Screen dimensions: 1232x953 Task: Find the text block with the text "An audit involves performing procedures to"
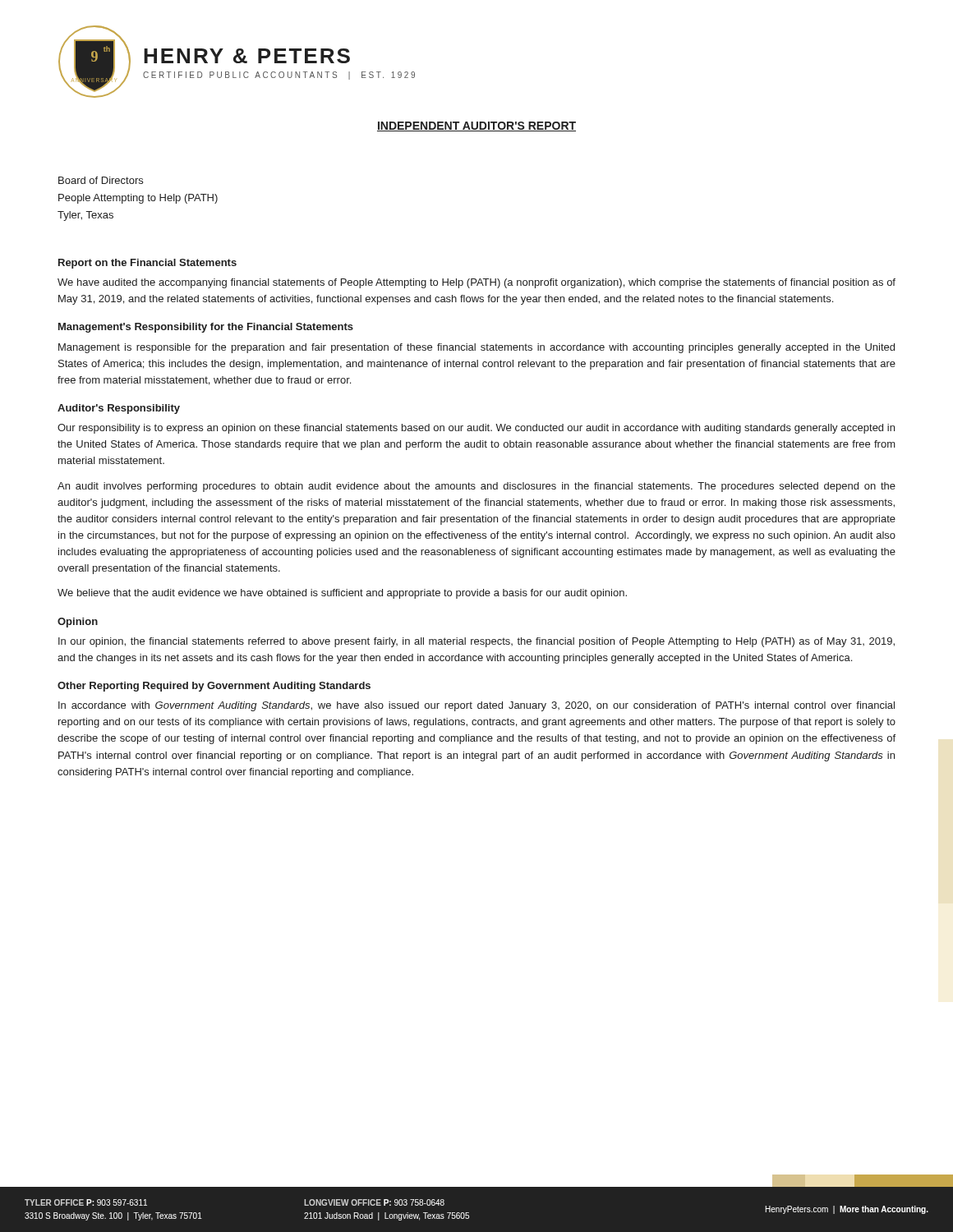(476, 527)
